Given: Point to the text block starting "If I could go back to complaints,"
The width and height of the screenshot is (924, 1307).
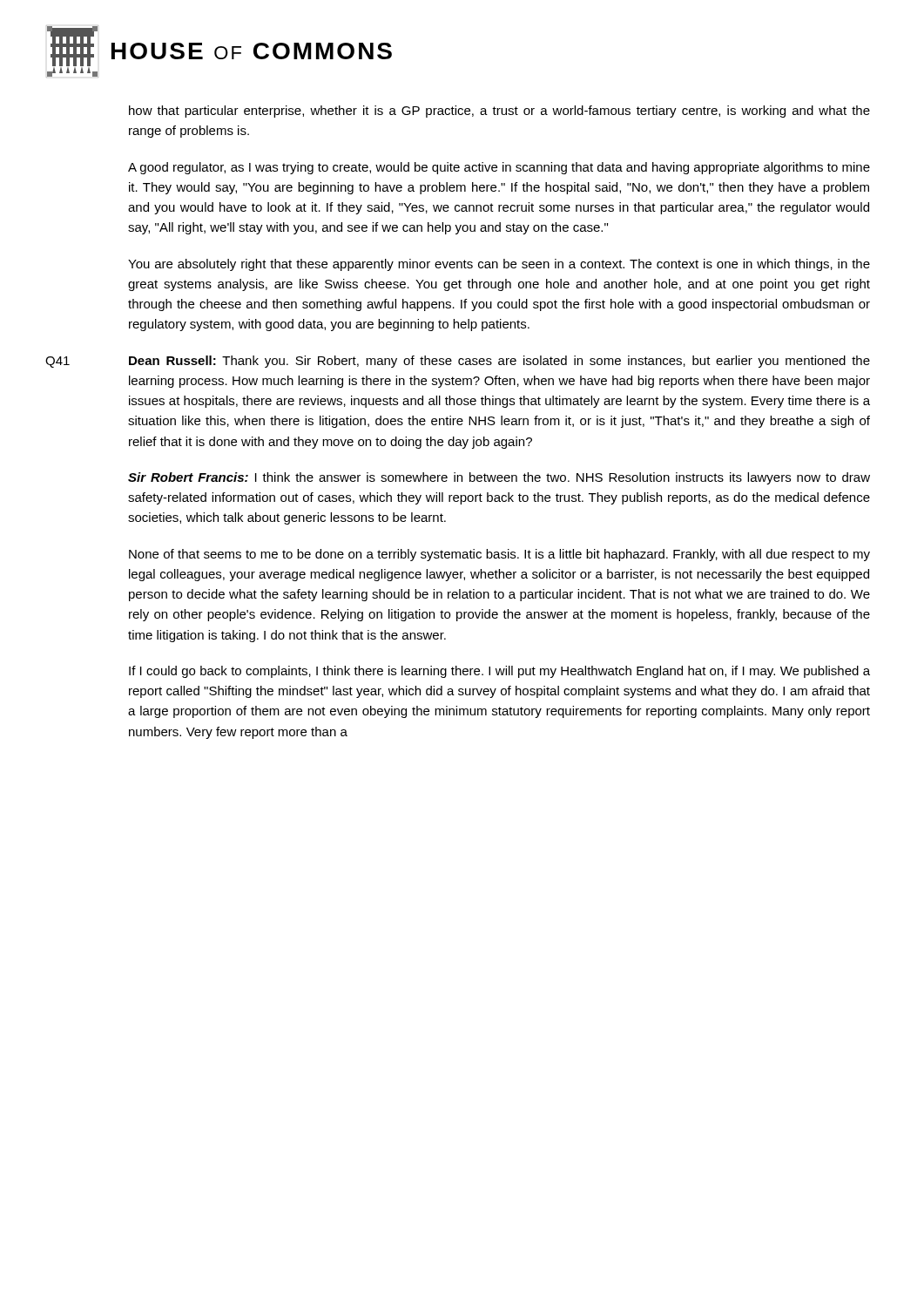Looking at the screenshot, I should [499, 701].
